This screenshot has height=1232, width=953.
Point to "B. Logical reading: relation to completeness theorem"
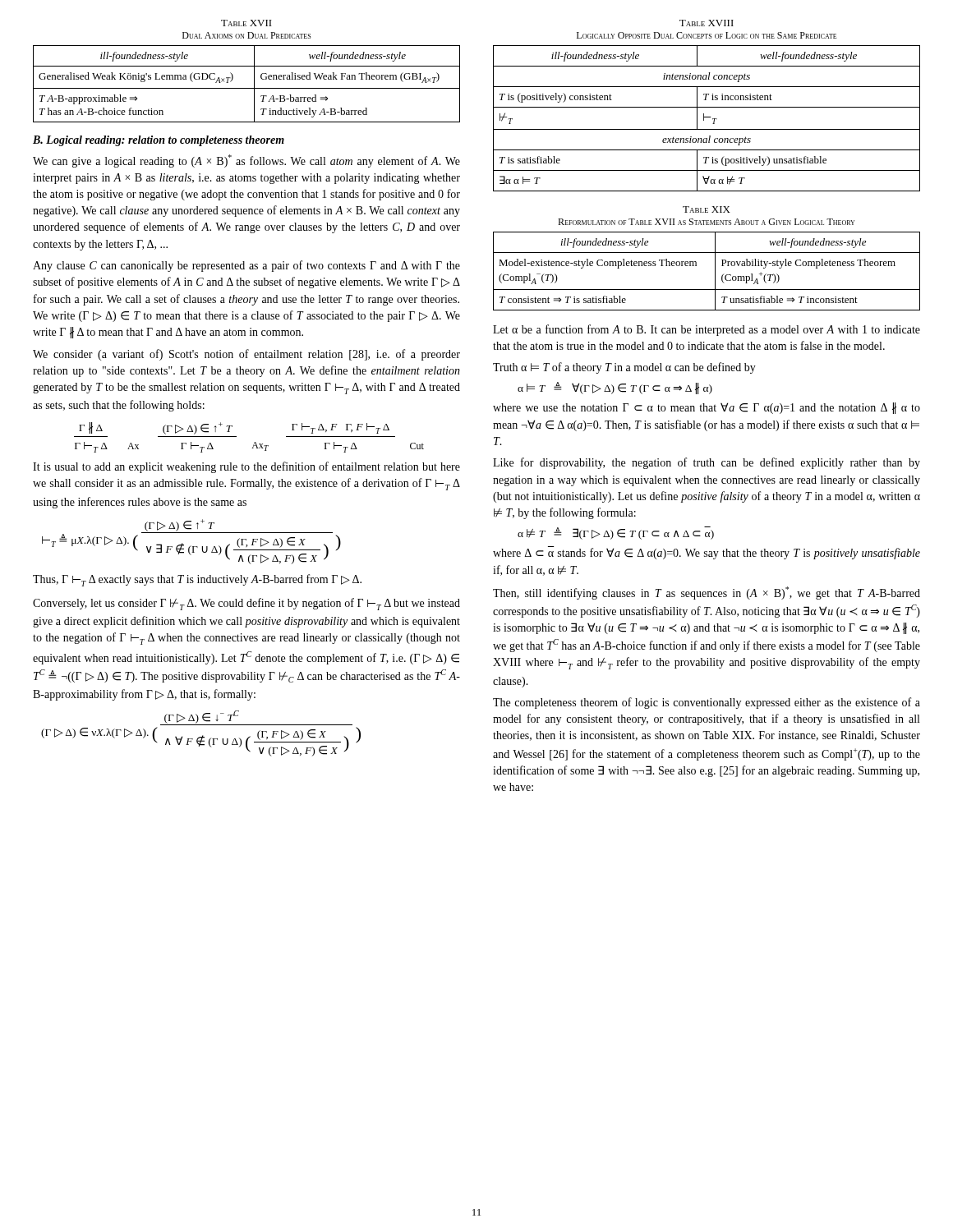[x=159, y=140]
